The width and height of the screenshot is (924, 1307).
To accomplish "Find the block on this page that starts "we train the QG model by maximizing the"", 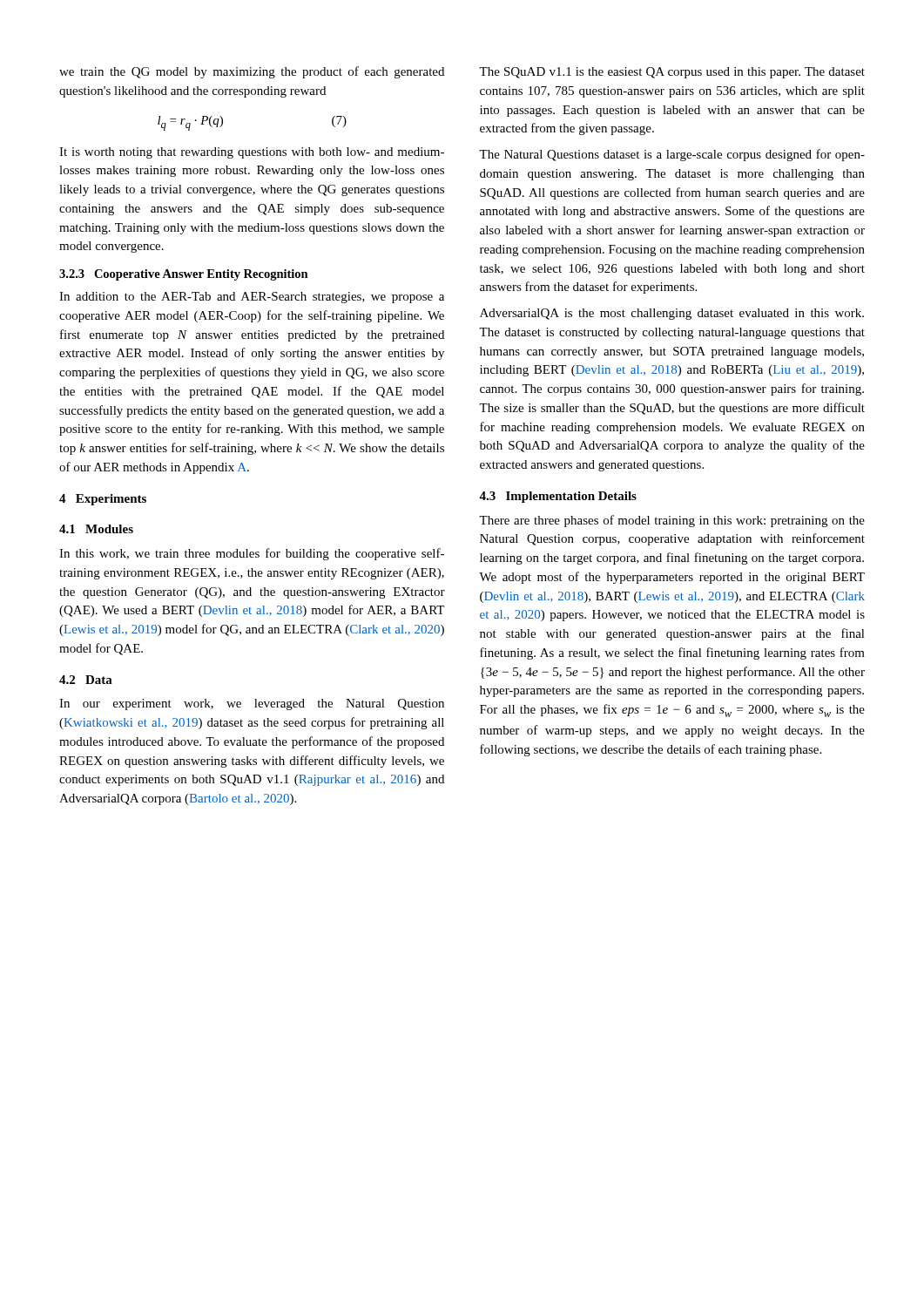I will coord(252,82).
